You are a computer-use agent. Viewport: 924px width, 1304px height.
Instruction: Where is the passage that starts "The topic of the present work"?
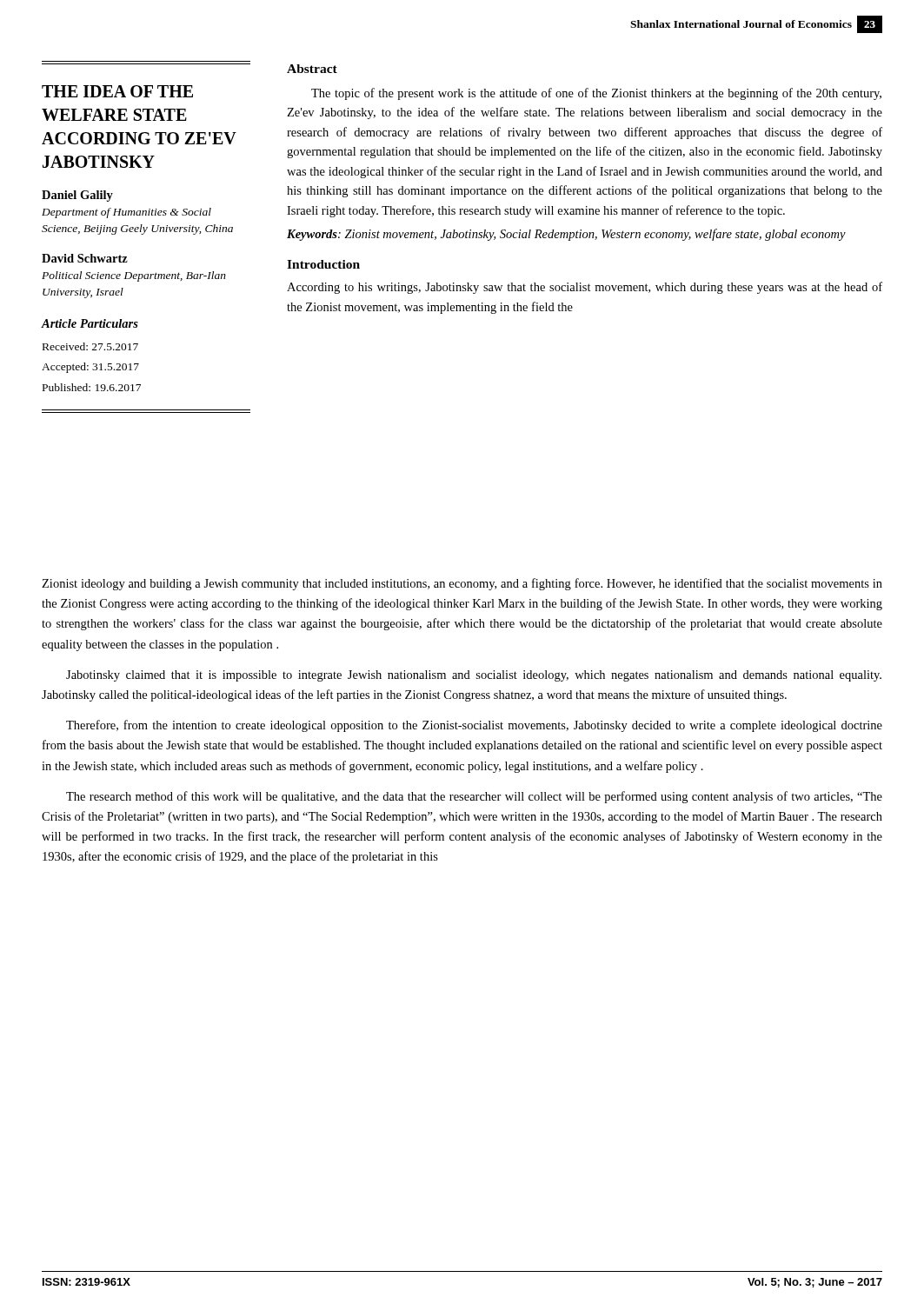(585, 152)
